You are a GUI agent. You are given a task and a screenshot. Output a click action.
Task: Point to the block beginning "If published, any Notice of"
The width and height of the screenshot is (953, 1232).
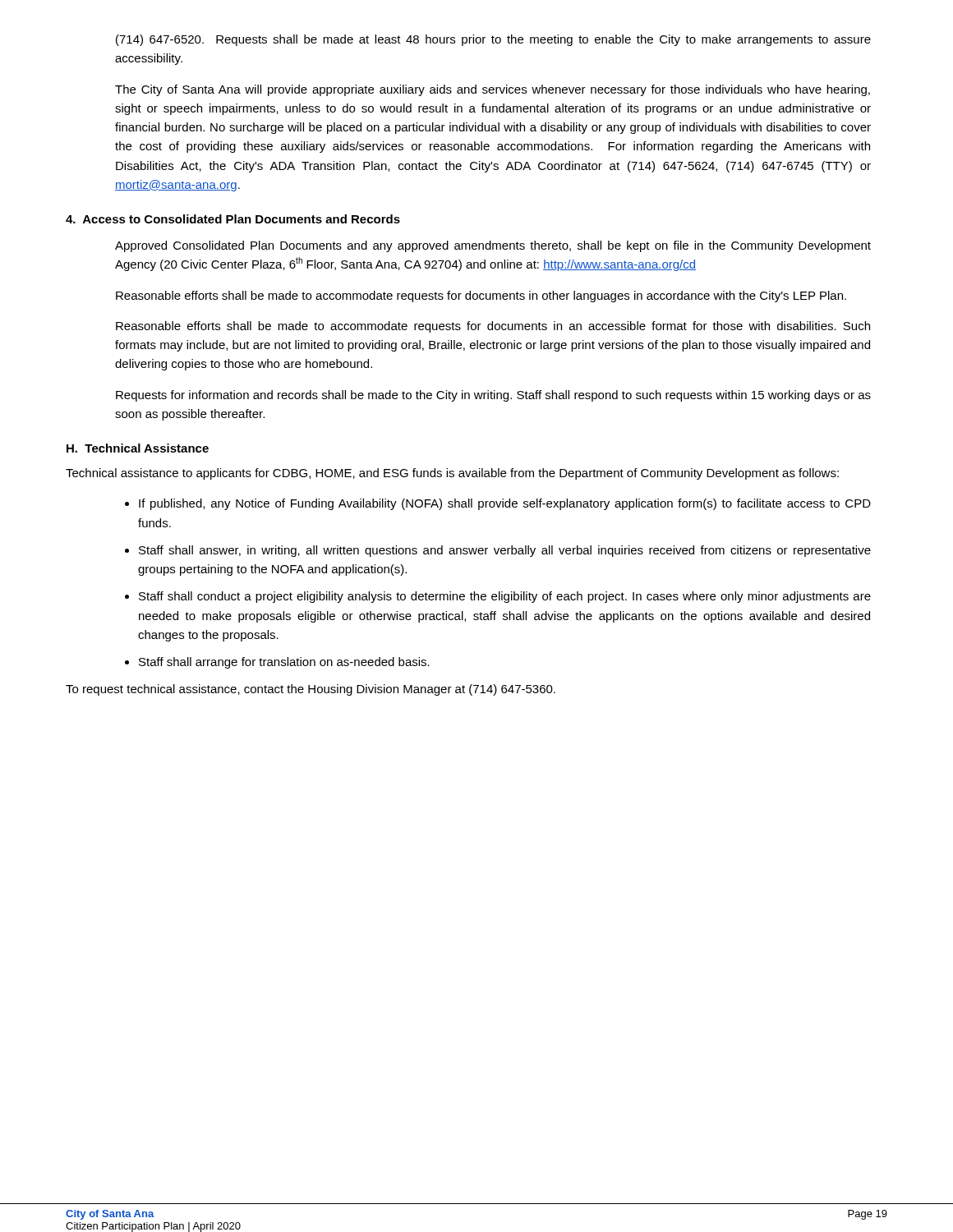(x=493, y=582)
